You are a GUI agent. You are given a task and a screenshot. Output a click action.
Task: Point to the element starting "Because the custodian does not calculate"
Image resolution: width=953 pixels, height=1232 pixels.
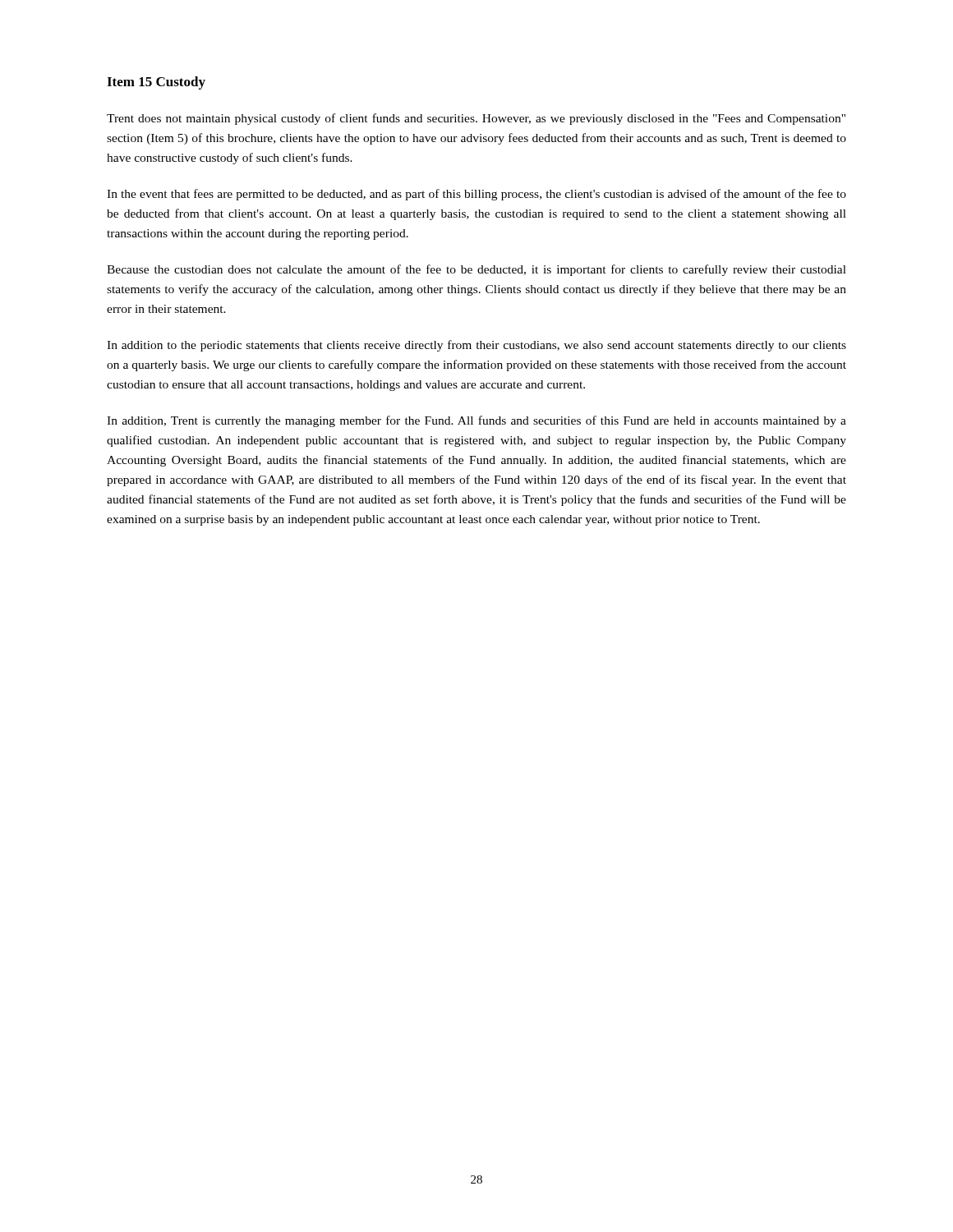tap(476, 289)
